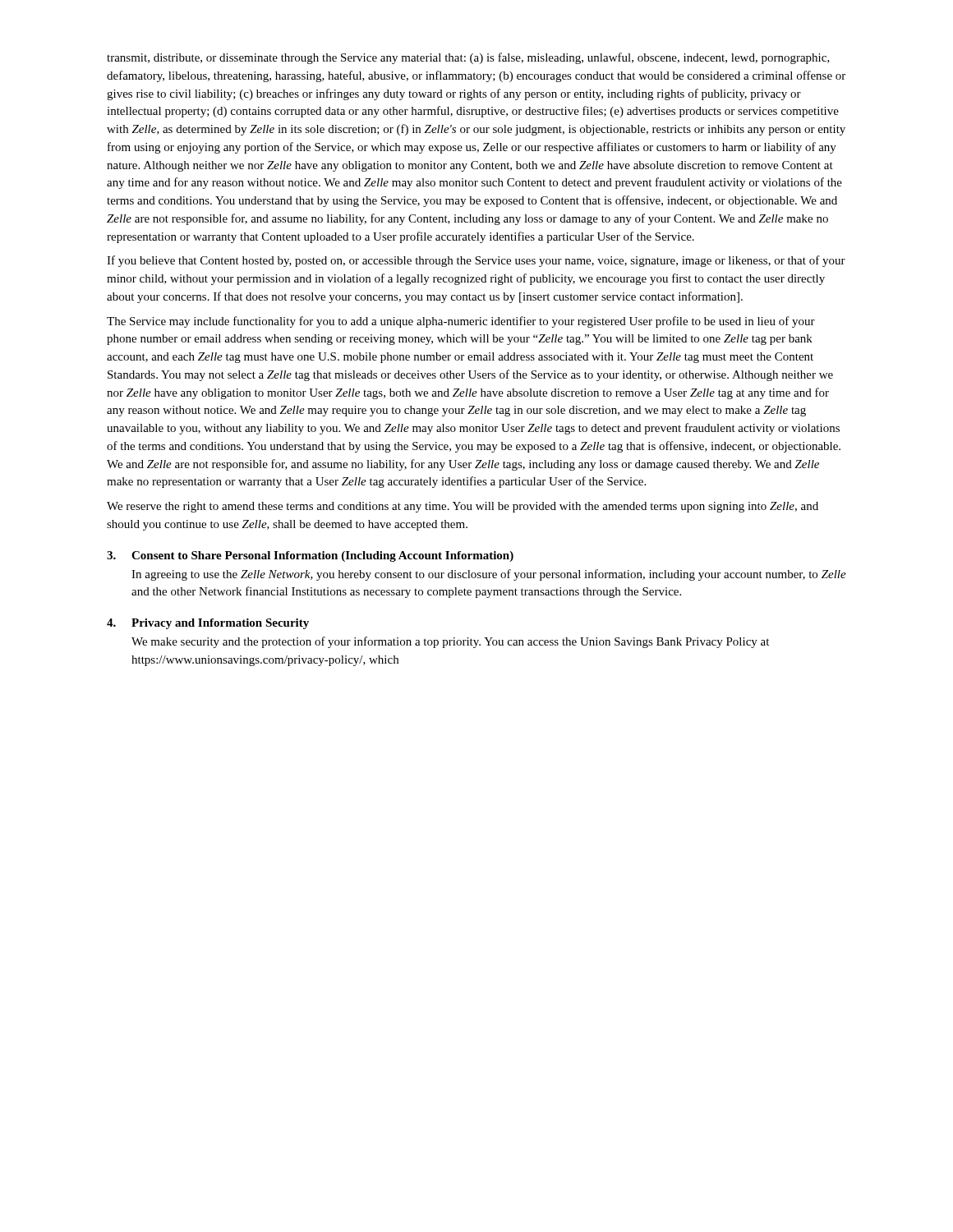The height and width of the screenshot is (1232, 953).
Task: Find the block on this page that starts "We make security and the protection"
Action: [x=450, y=650]
